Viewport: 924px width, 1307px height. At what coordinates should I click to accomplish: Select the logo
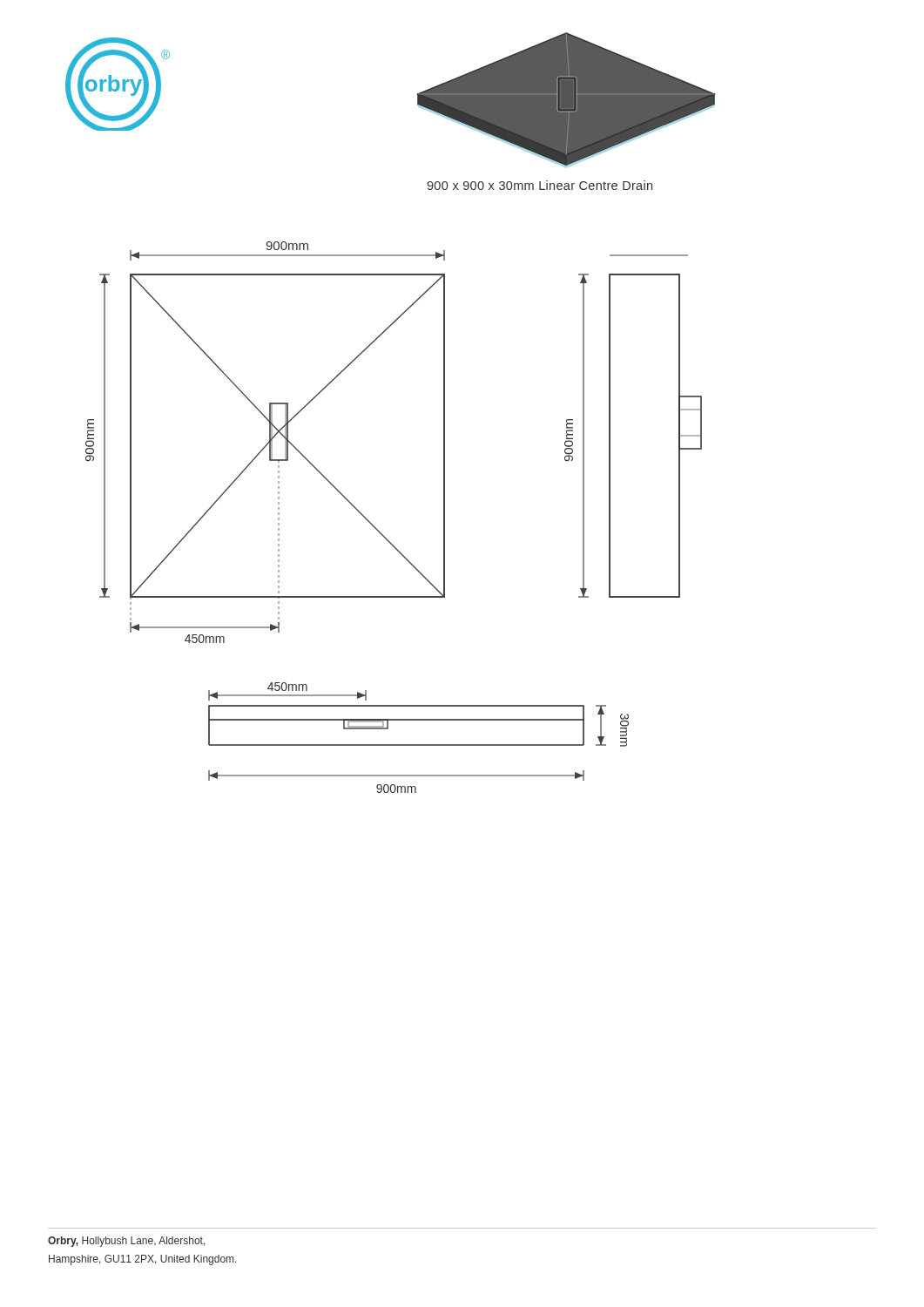pyautogui.click(x=118, y=83)
